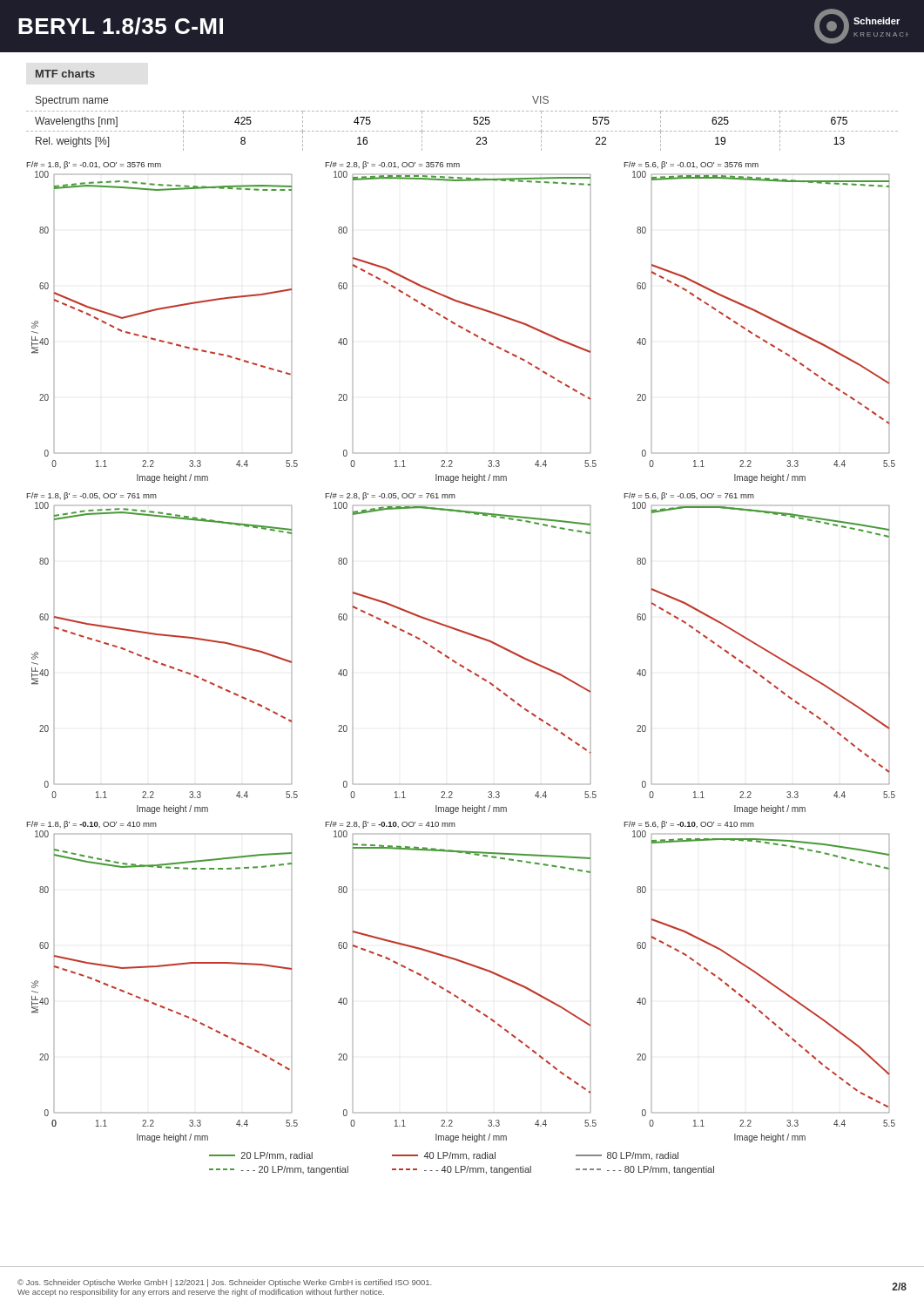Locate the table
This screenshot has height=1307, width=924.
pos(462,120)
